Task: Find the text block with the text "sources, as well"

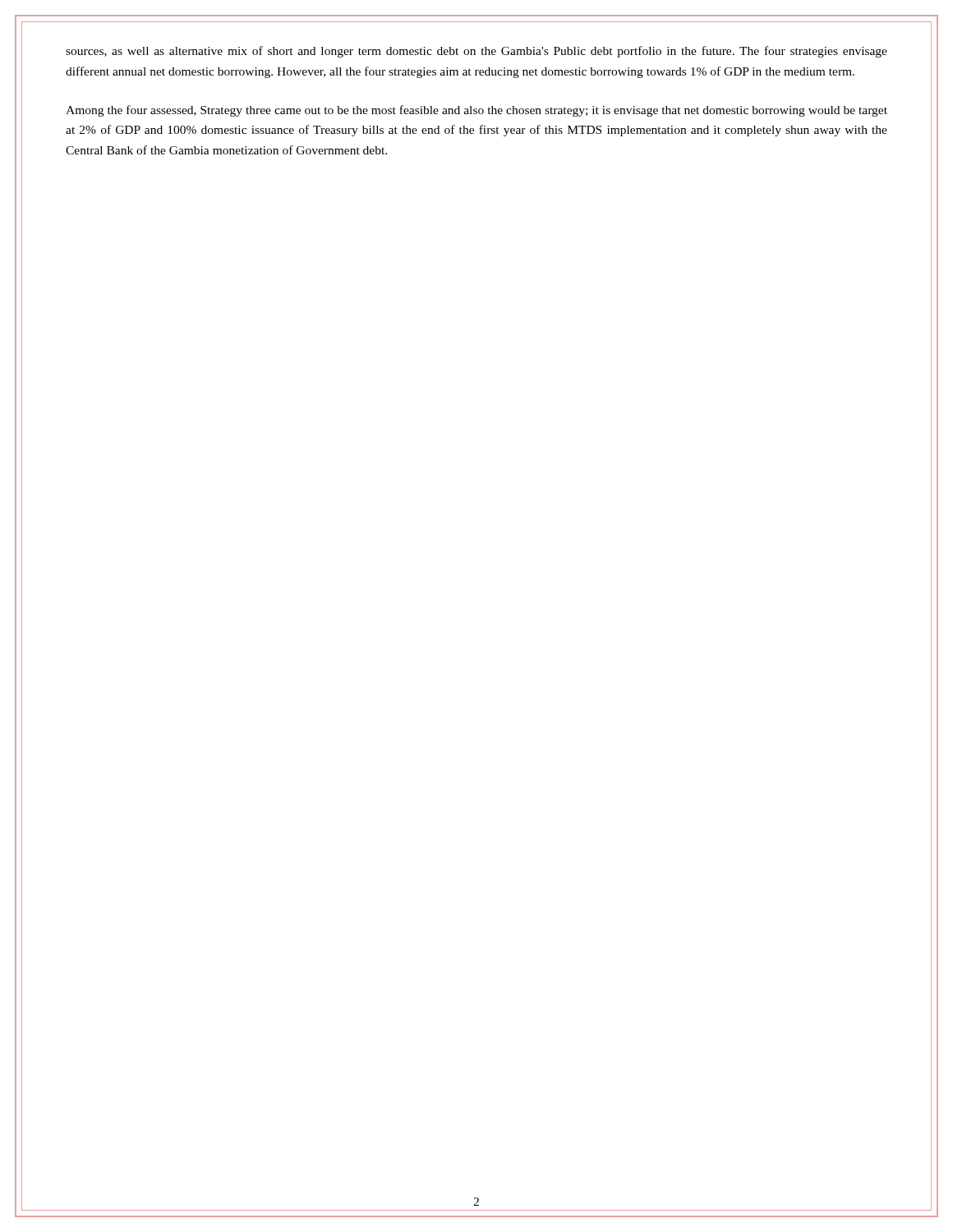Action: point(476,61)
